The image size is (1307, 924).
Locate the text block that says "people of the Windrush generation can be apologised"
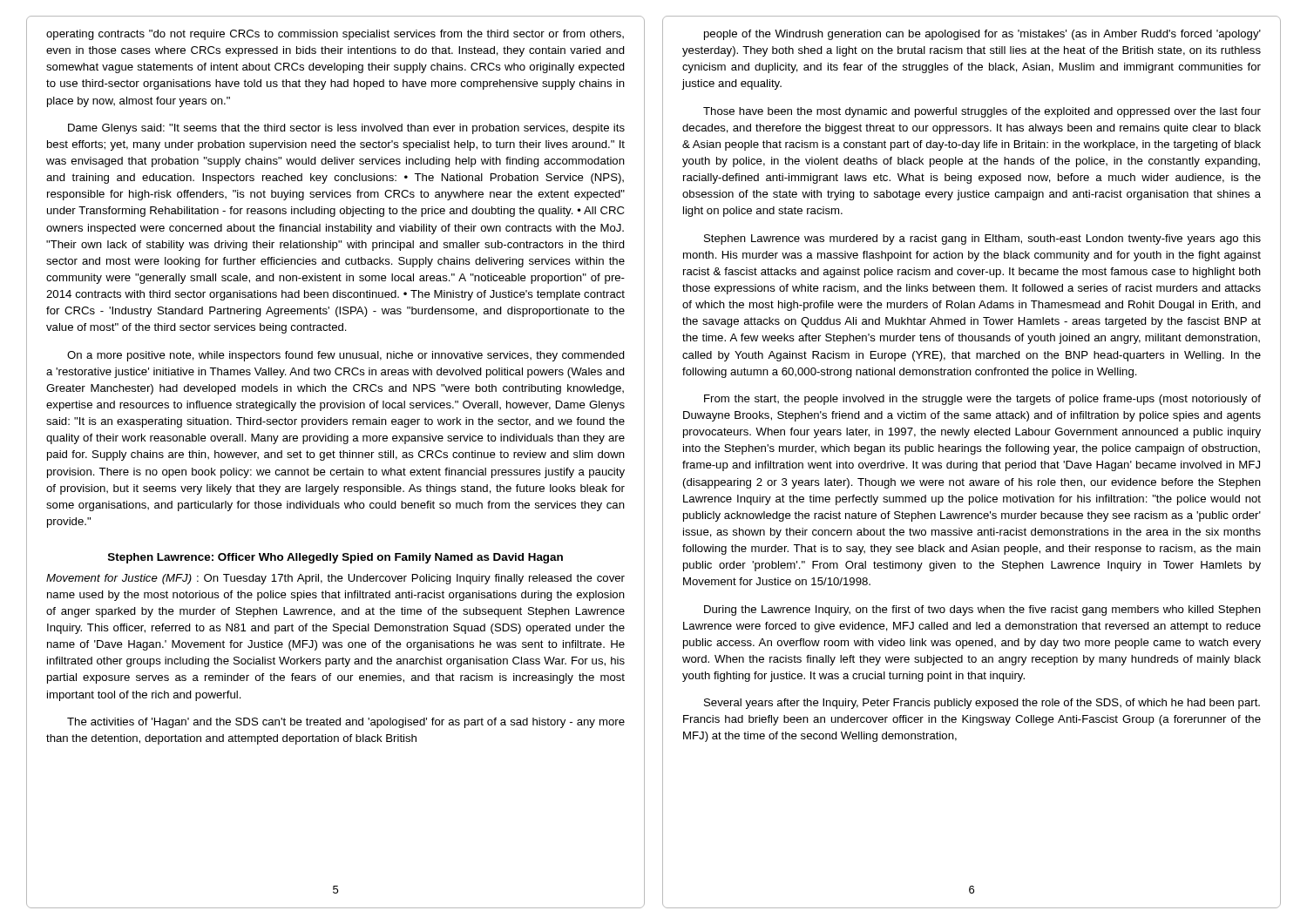click(x=972, y=59)
